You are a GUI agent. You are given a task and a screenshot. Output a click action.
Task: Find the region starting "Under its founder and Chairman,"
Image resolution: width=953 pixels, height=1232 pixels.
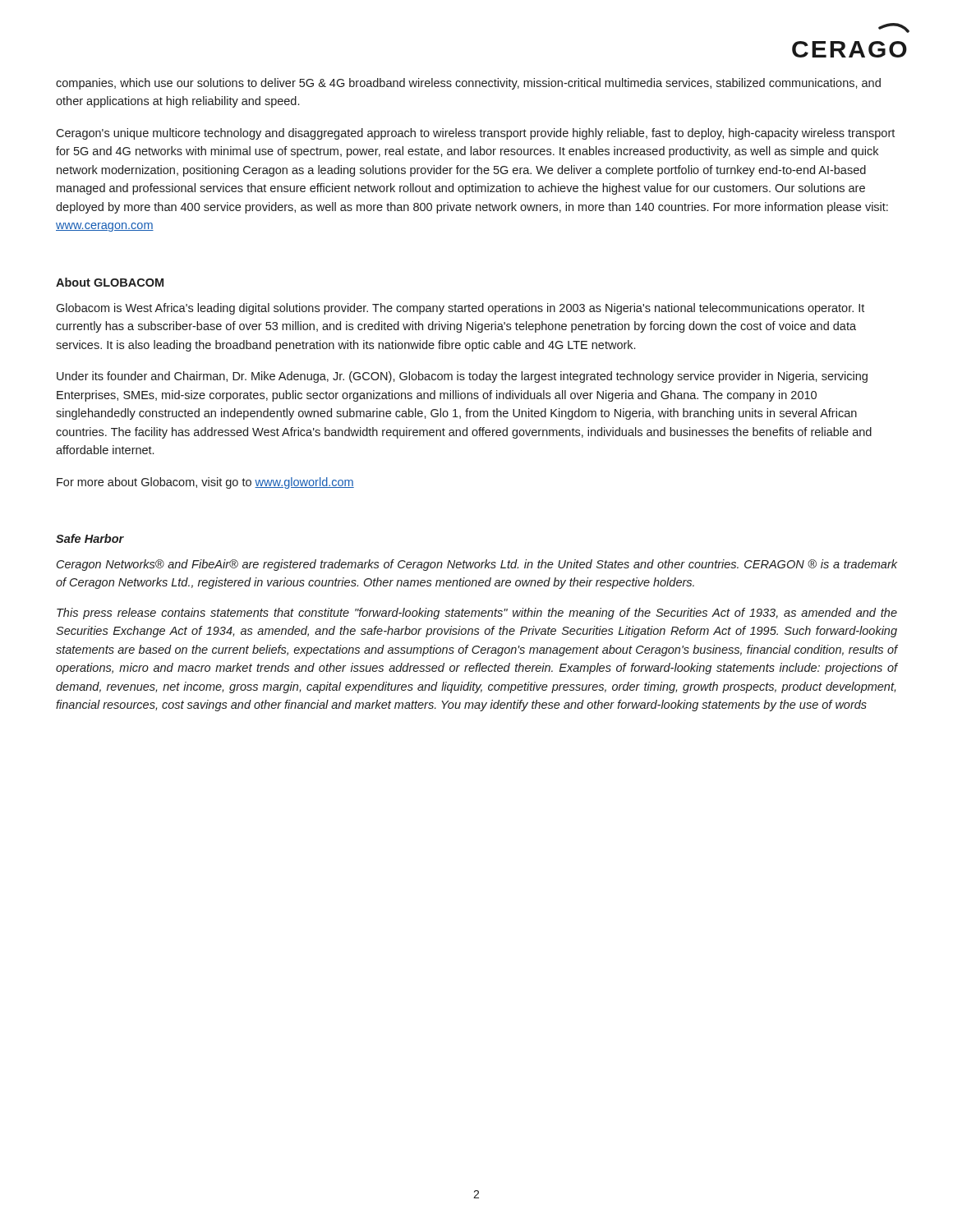point(464,413)
